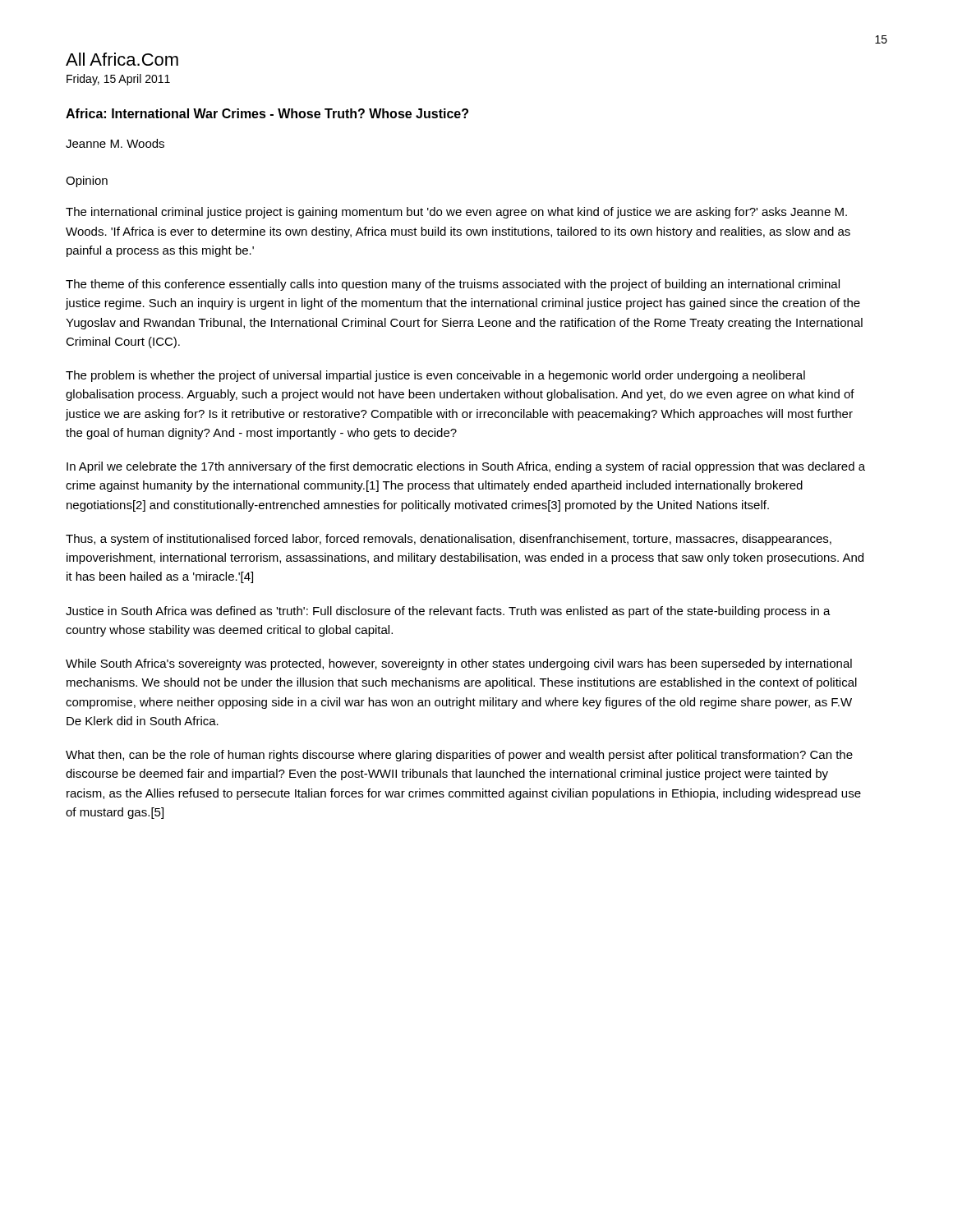The image size is (953, 1232).
Task: Point to the passage starting "The theme of this conference essentially calls"
Action: (x=464, y=313)
